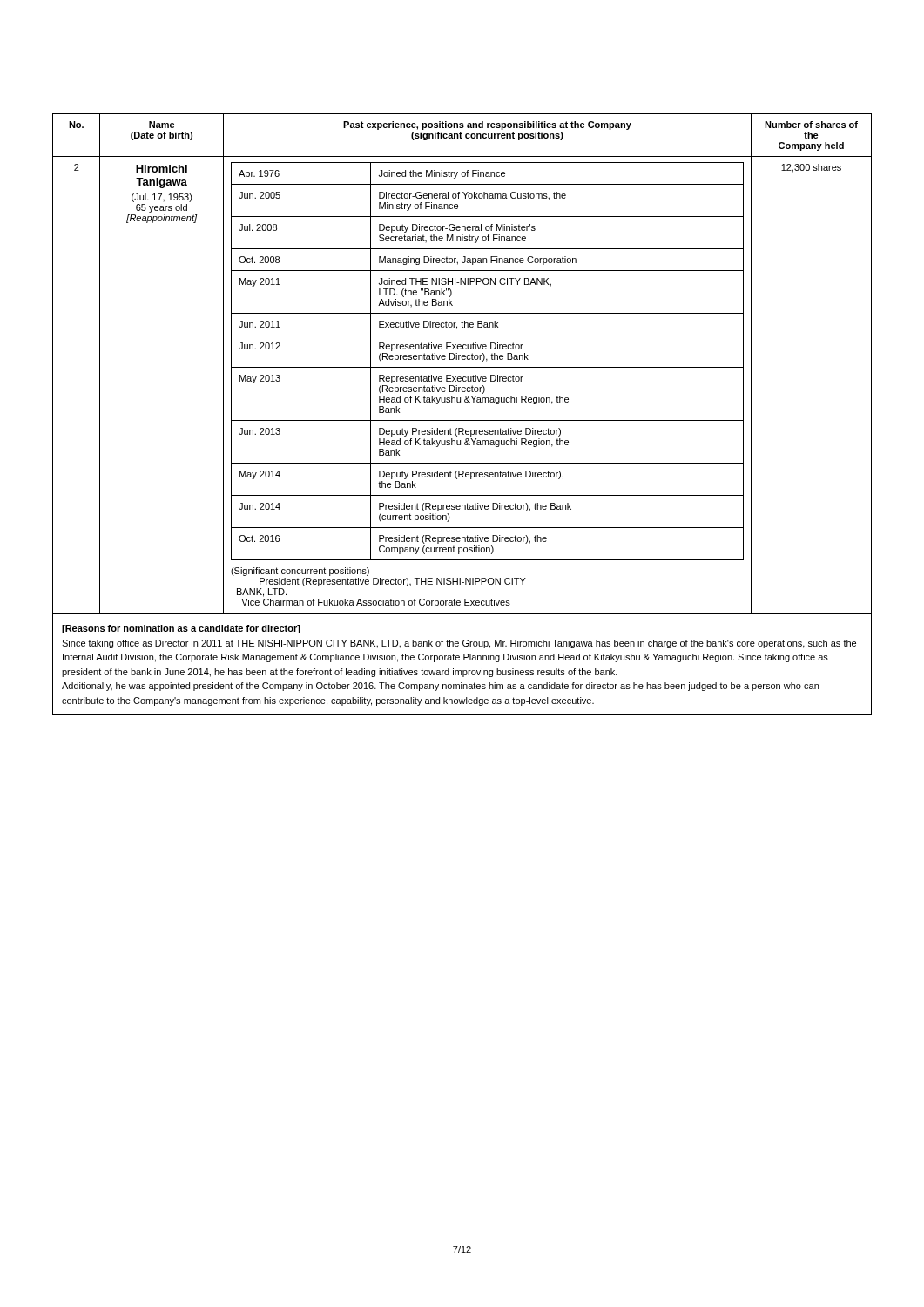Select the table that reads "Name (Date of birth)"

[x=462, y=363]
